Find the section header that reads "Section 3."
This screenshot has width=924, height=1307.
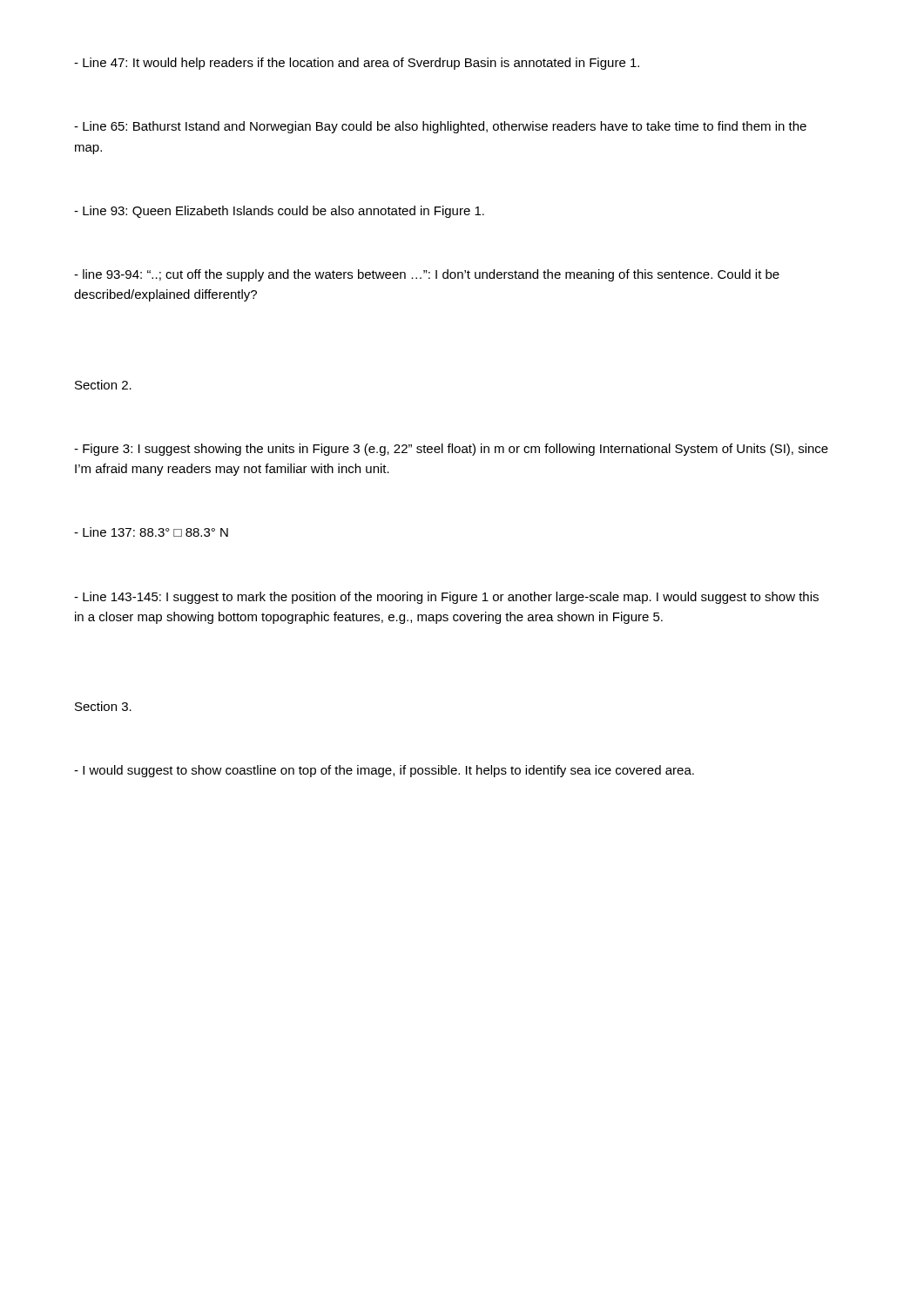[x=103, y=706]
